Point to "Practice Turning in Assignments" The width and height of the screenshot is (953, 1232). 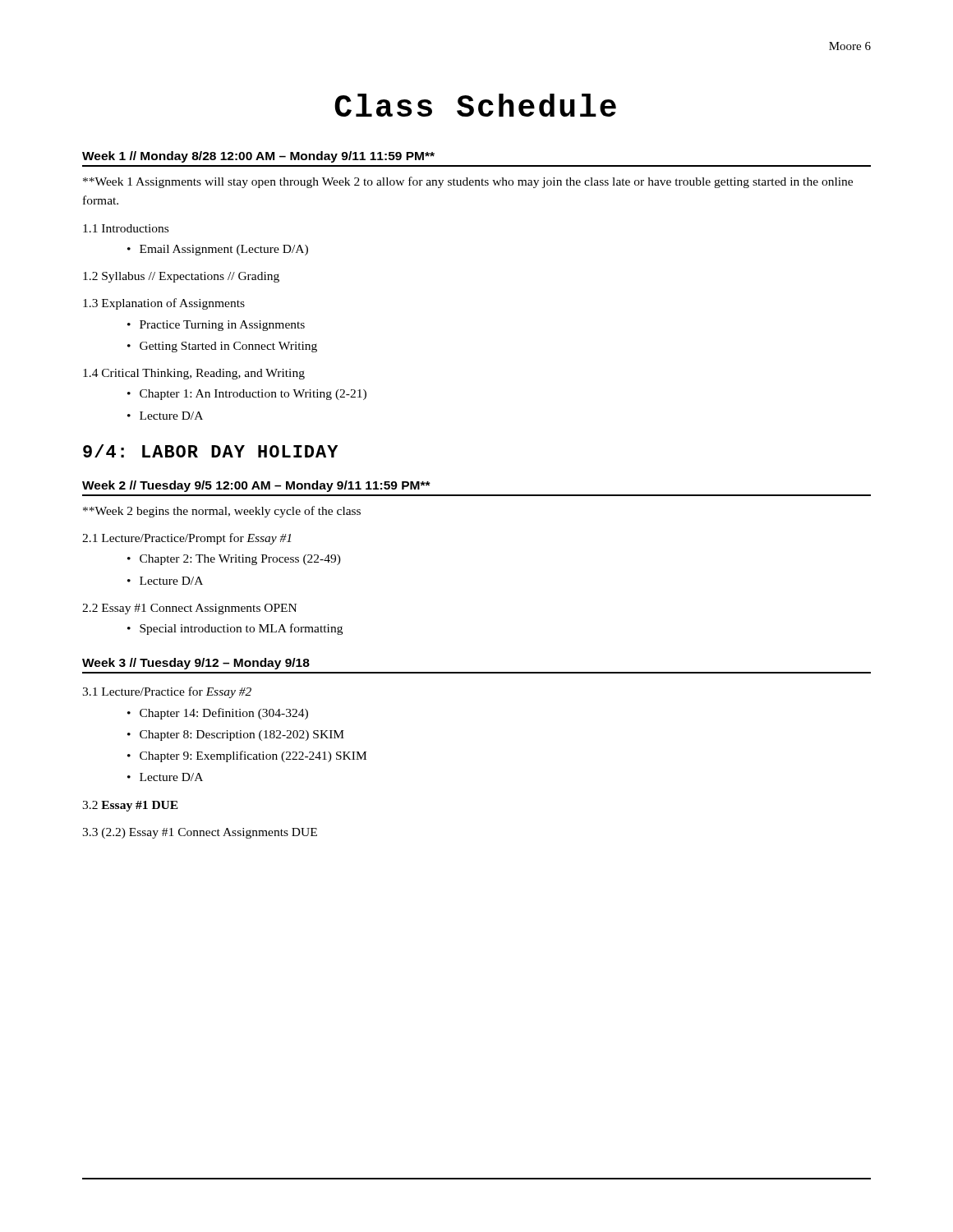pos(222,324)
